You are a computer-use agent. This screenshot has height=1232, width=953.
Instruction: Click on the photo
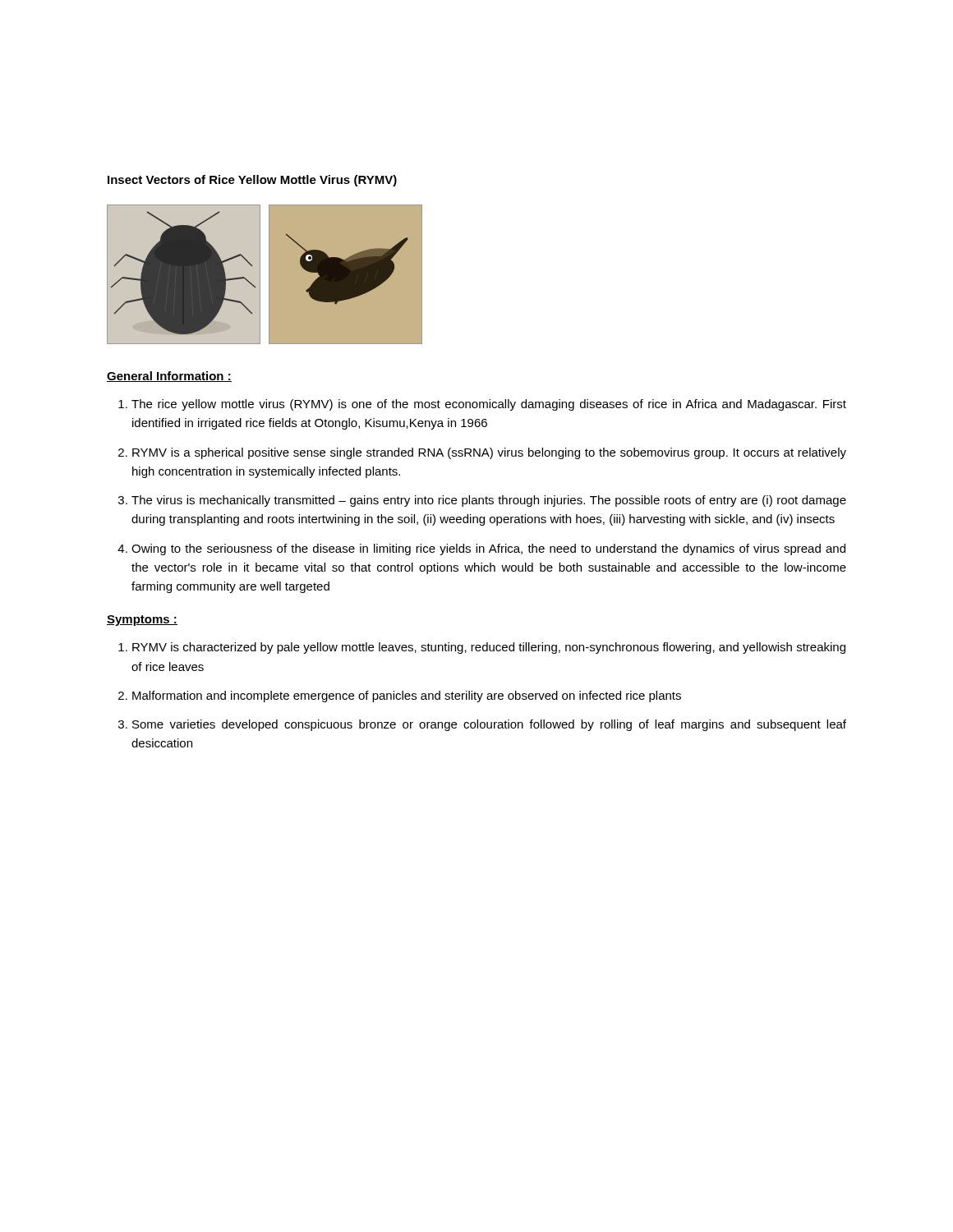tap(476, 274)
